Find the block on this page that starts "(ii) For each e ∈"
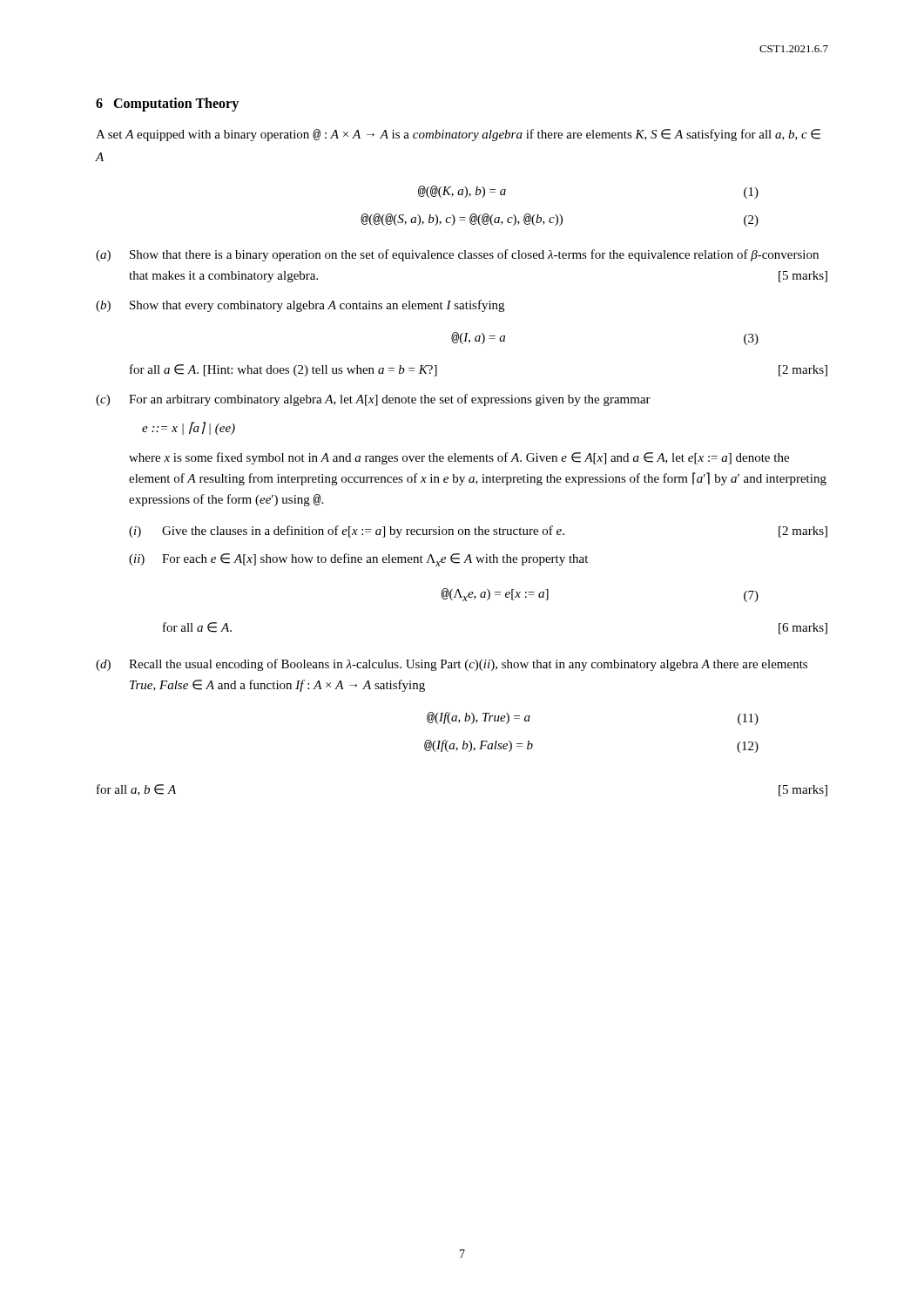 pyautogui.click(x=479, y=593)
